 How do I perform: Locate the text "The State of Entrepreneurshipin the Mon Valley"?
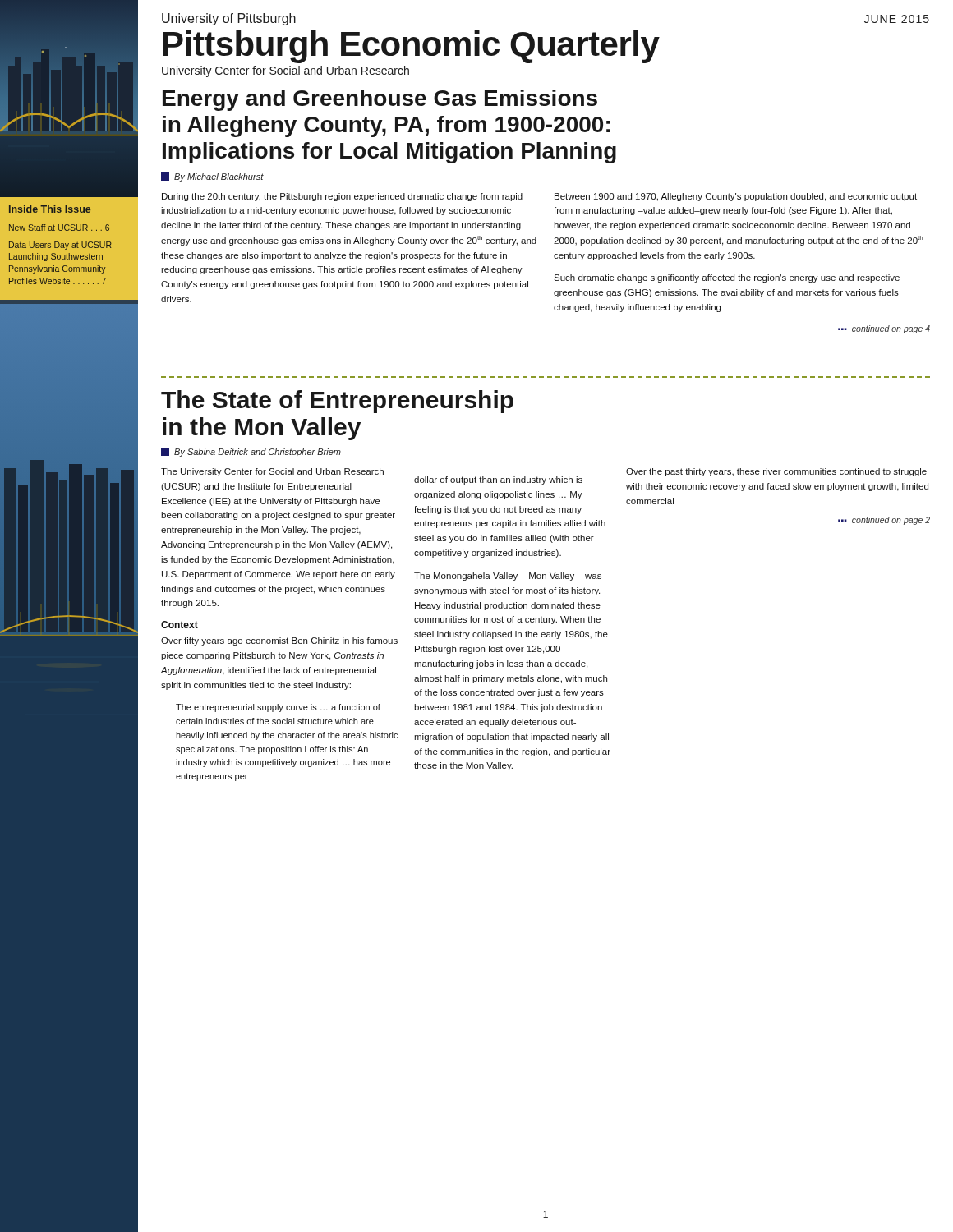[338, 413]
